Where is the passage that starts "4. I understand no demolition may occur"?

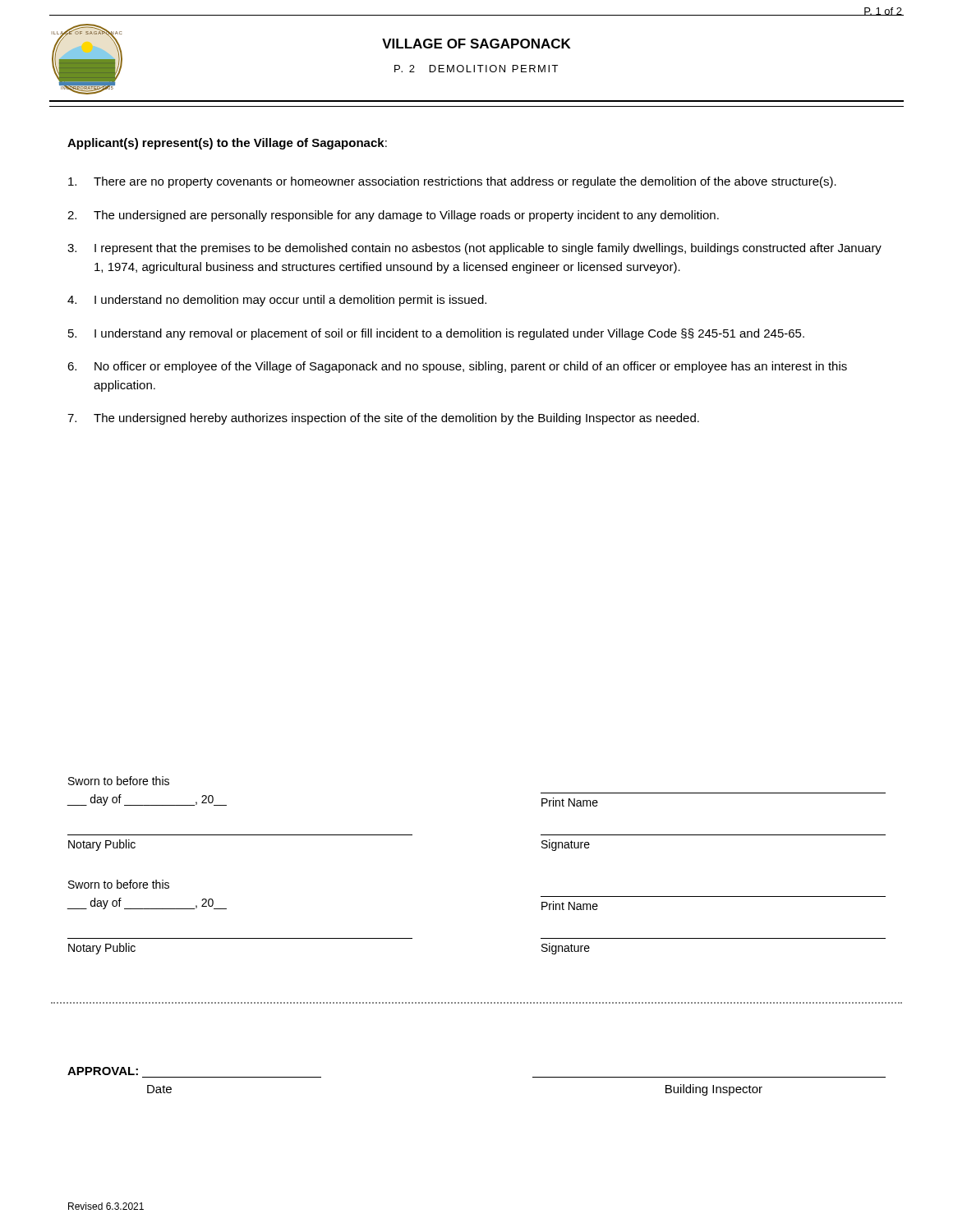coord(476,300)
